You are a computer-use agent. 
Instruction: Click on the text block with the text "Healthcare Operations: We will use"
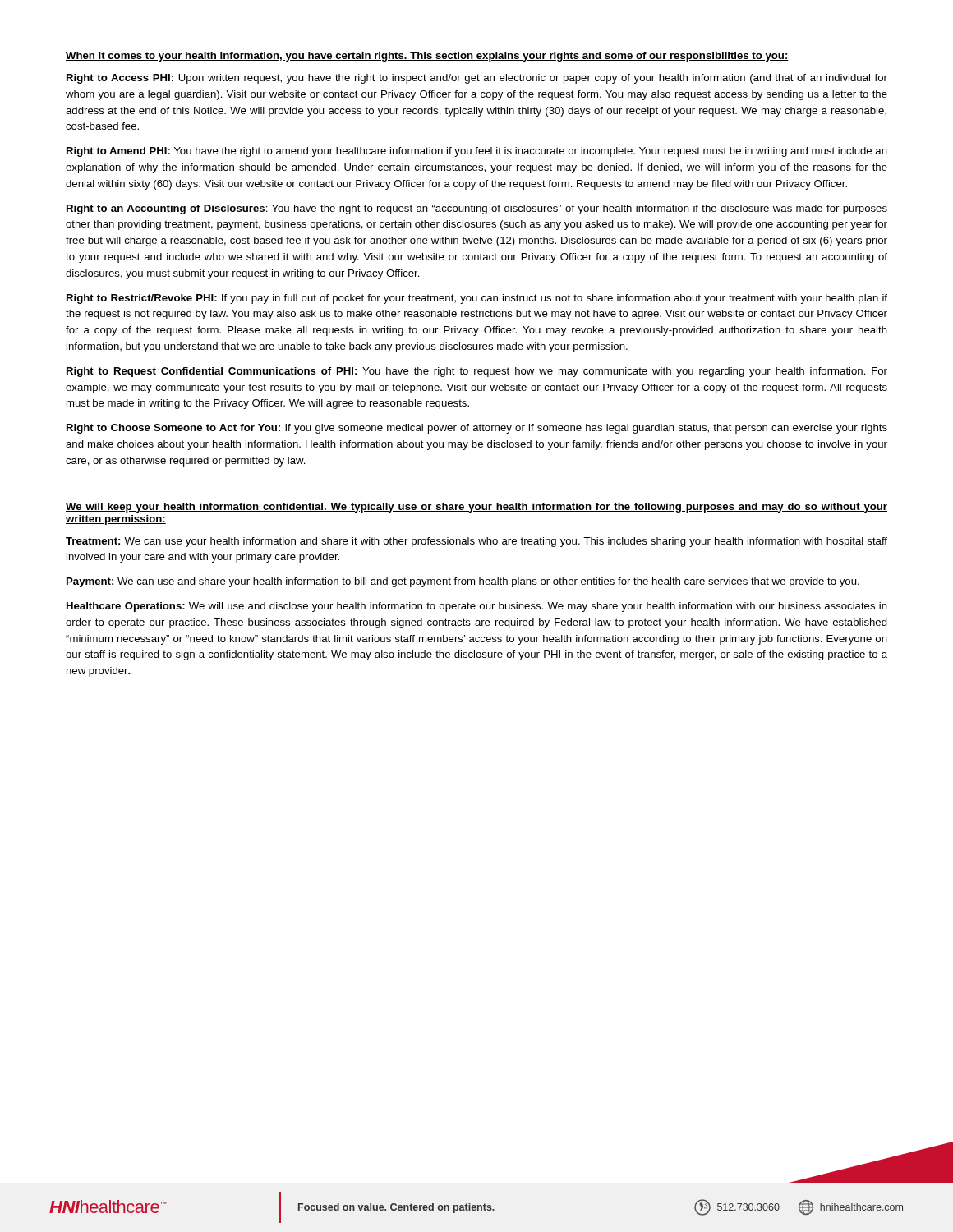tap(476, 639)
